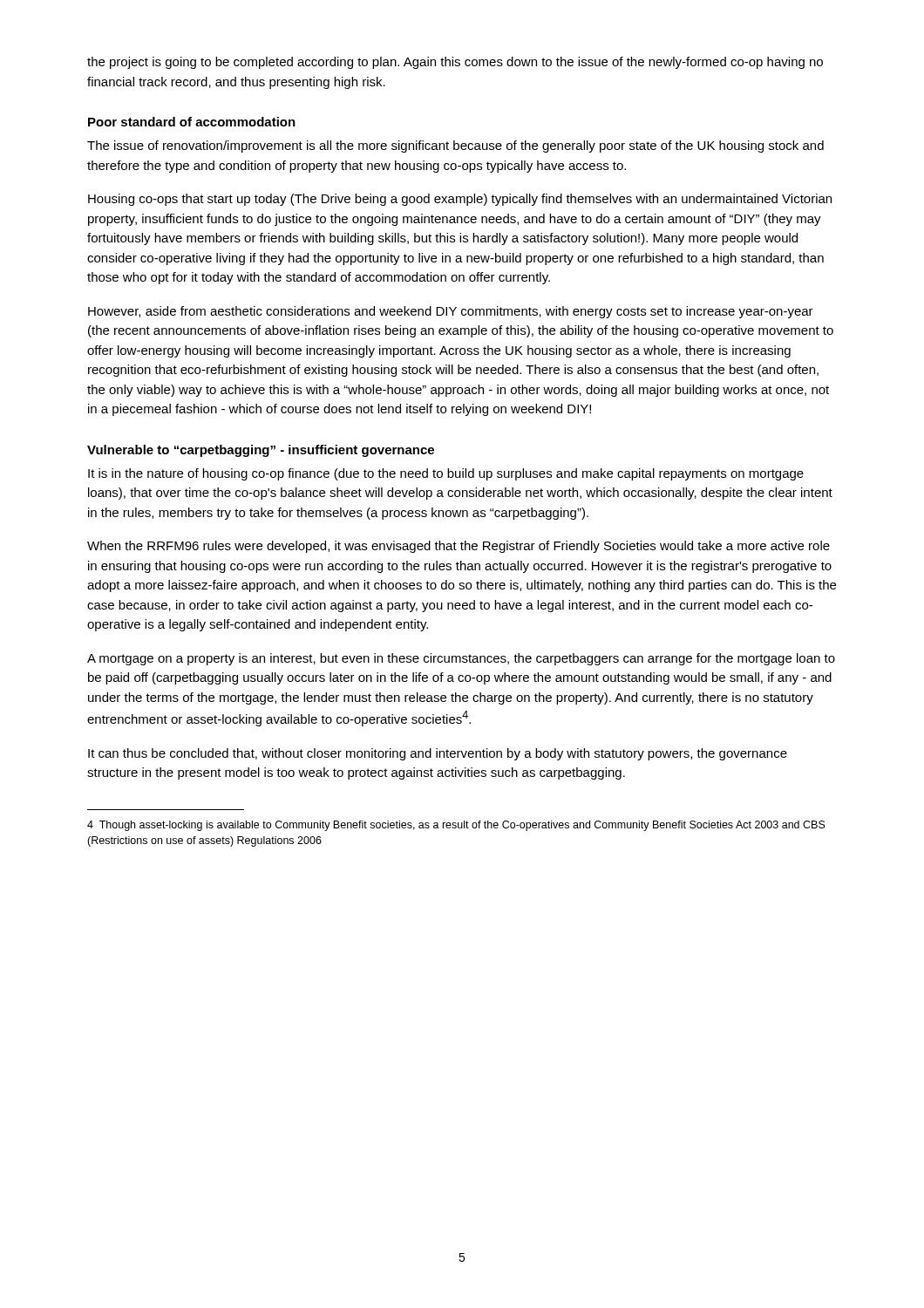Select the passage starting "However, aside from aesthetic"

460,360
